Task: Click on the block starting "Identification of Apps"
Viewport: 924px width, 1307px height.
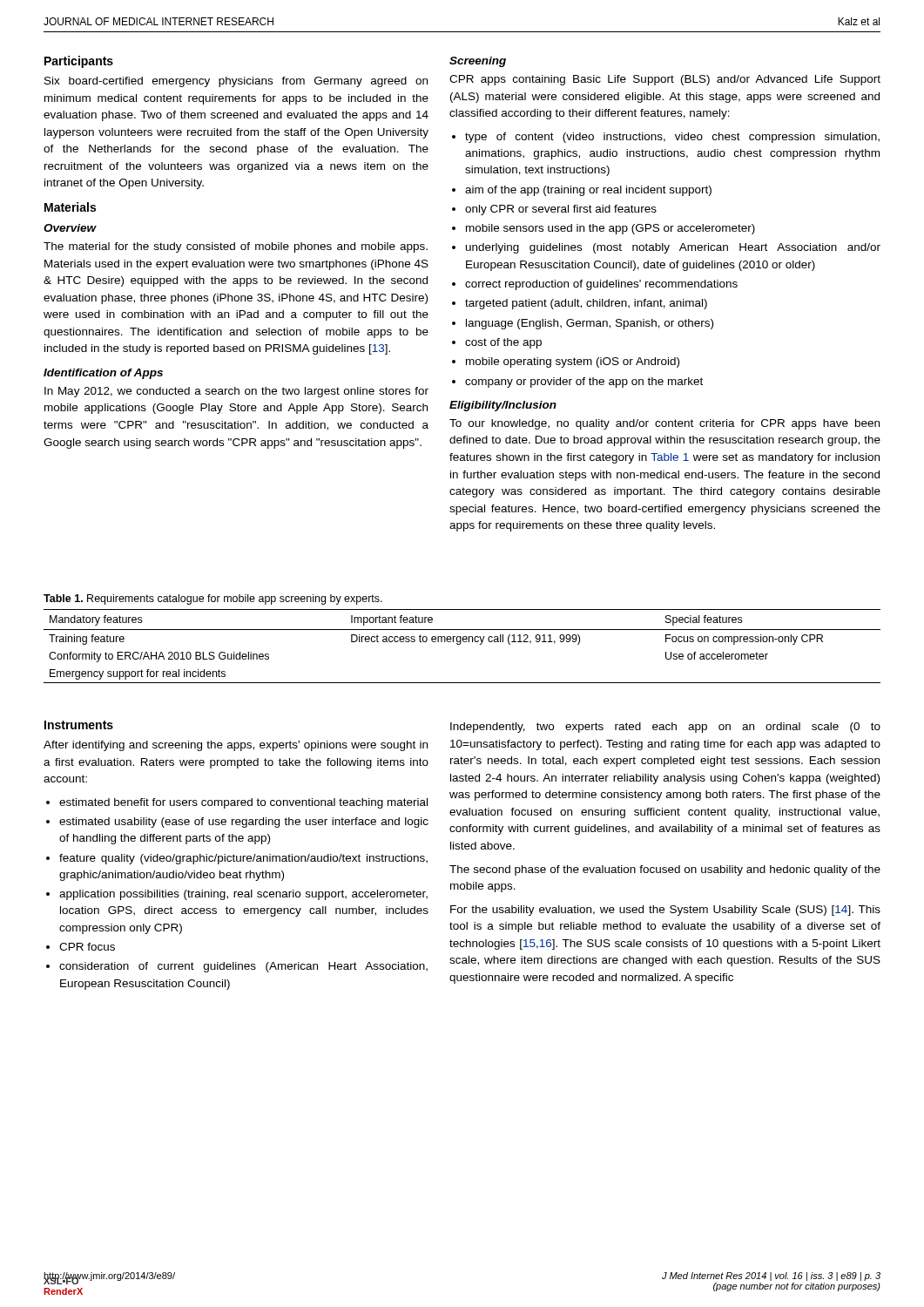Action: (103, 372)
